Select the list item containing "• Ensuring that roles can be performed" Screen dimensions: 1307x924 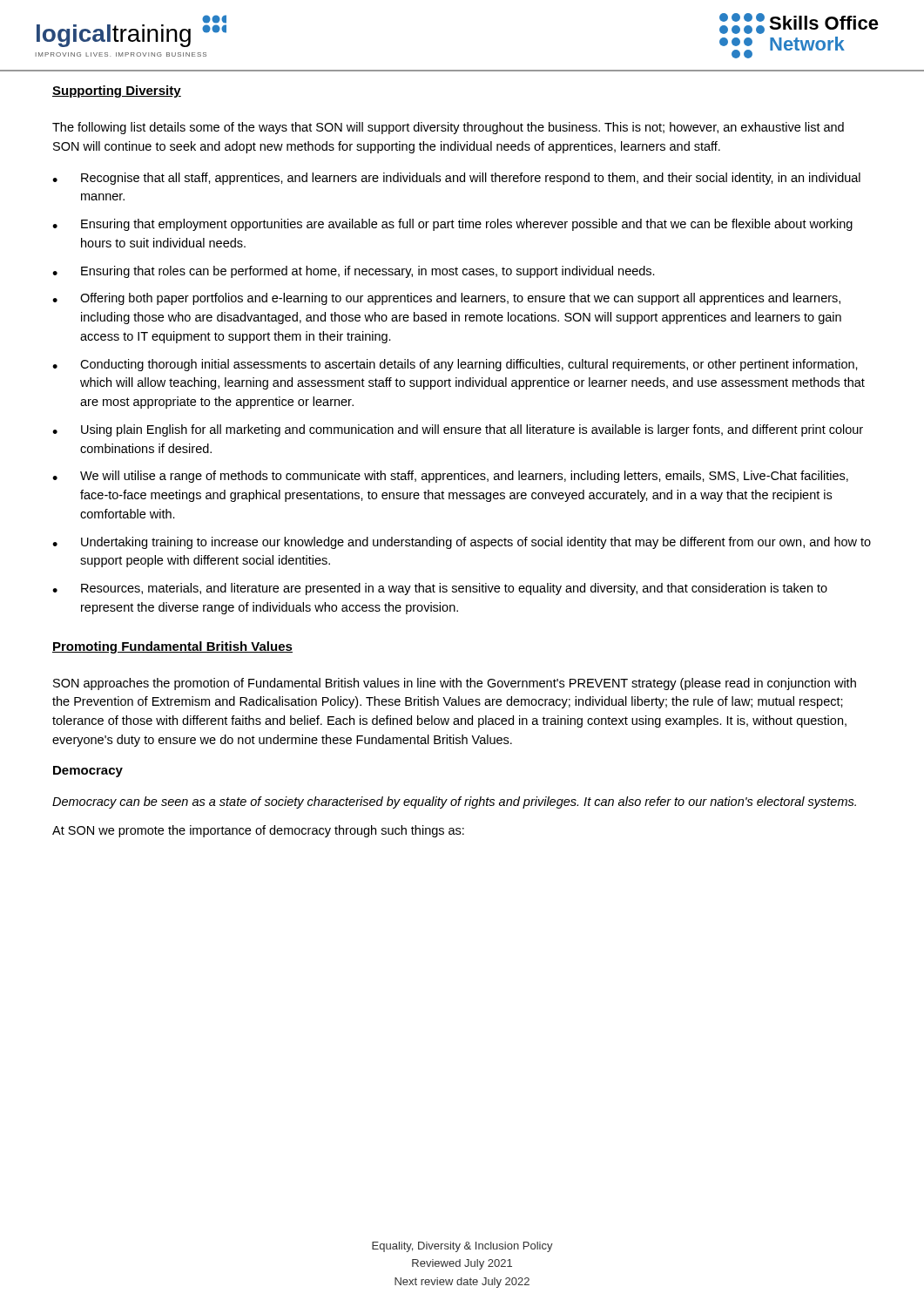tap(354, 271)
